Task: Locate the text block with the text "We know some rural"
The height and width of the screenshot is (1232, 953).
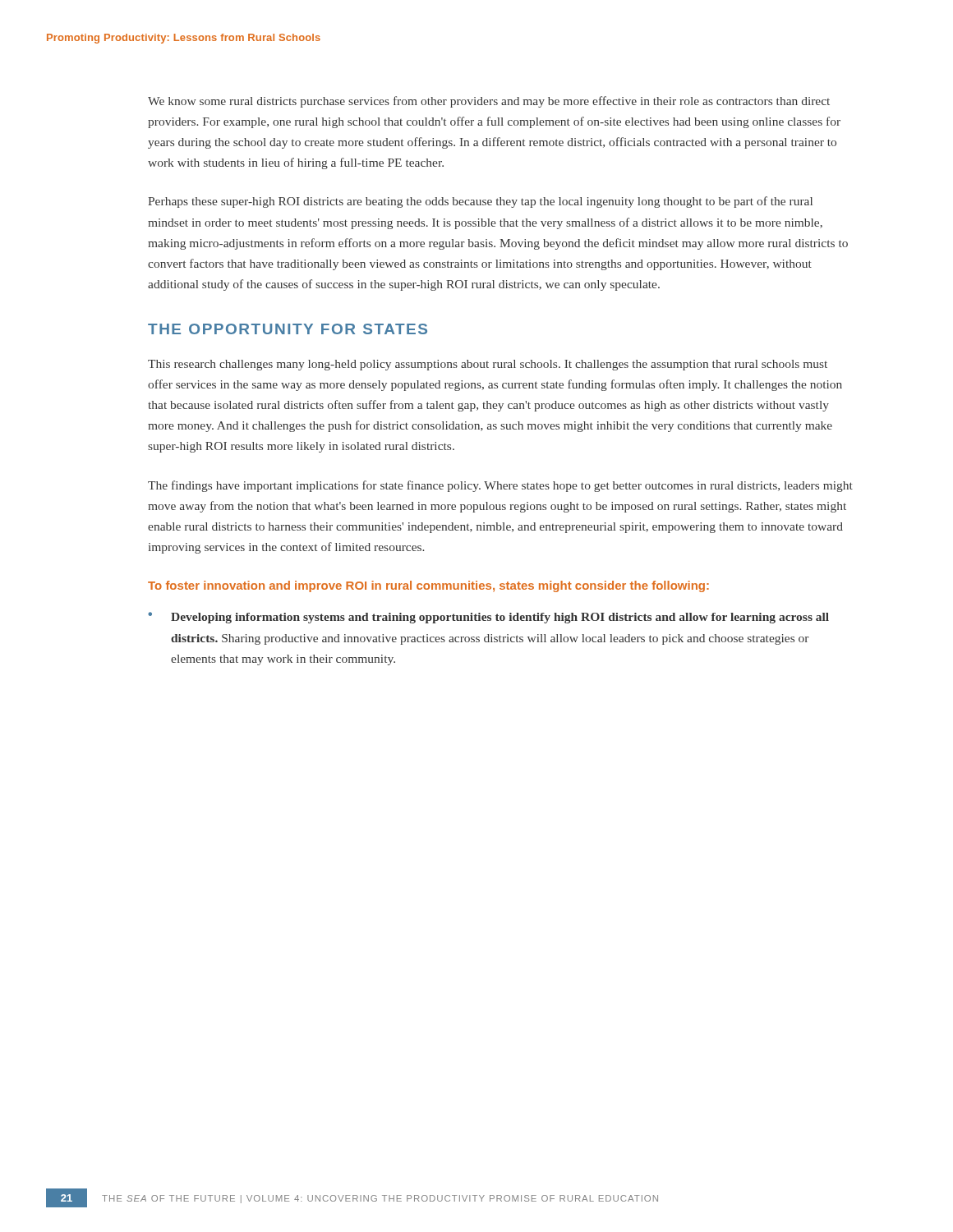Action: 494,132
